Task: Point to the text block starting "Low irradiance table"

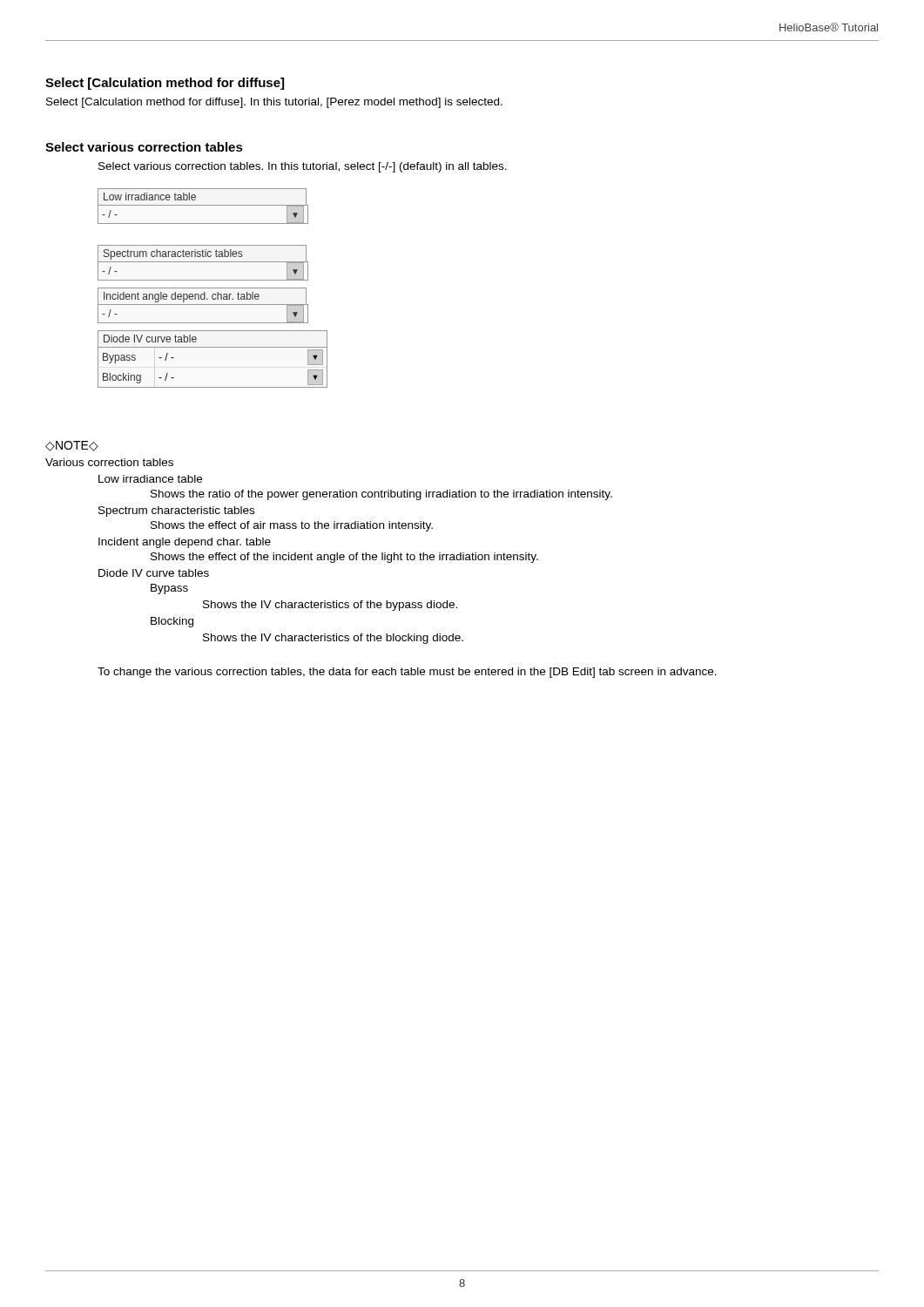Action: [150, 479]
